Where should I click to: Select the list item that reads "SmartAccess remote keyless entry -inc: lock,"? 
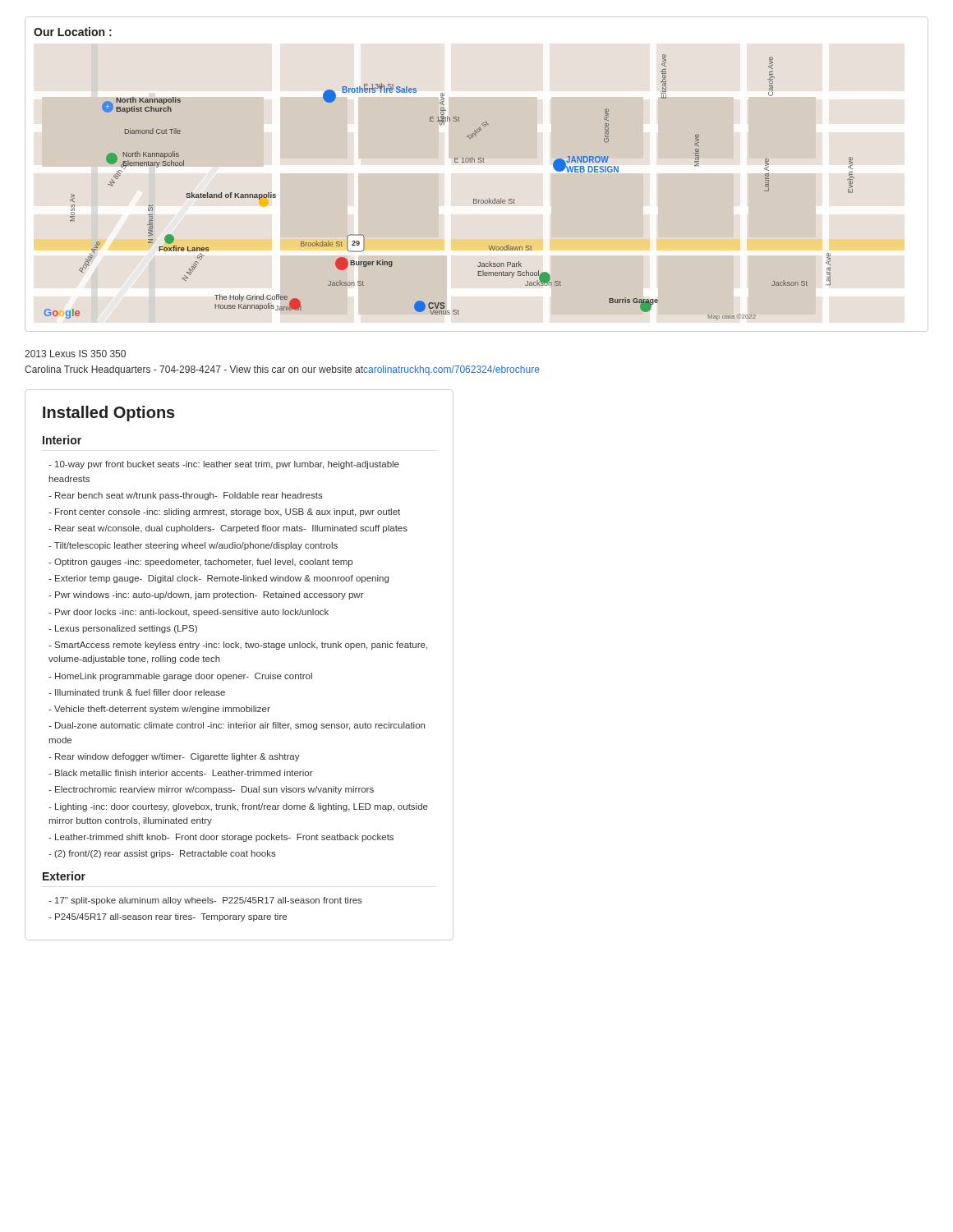(x=238, y=652)
